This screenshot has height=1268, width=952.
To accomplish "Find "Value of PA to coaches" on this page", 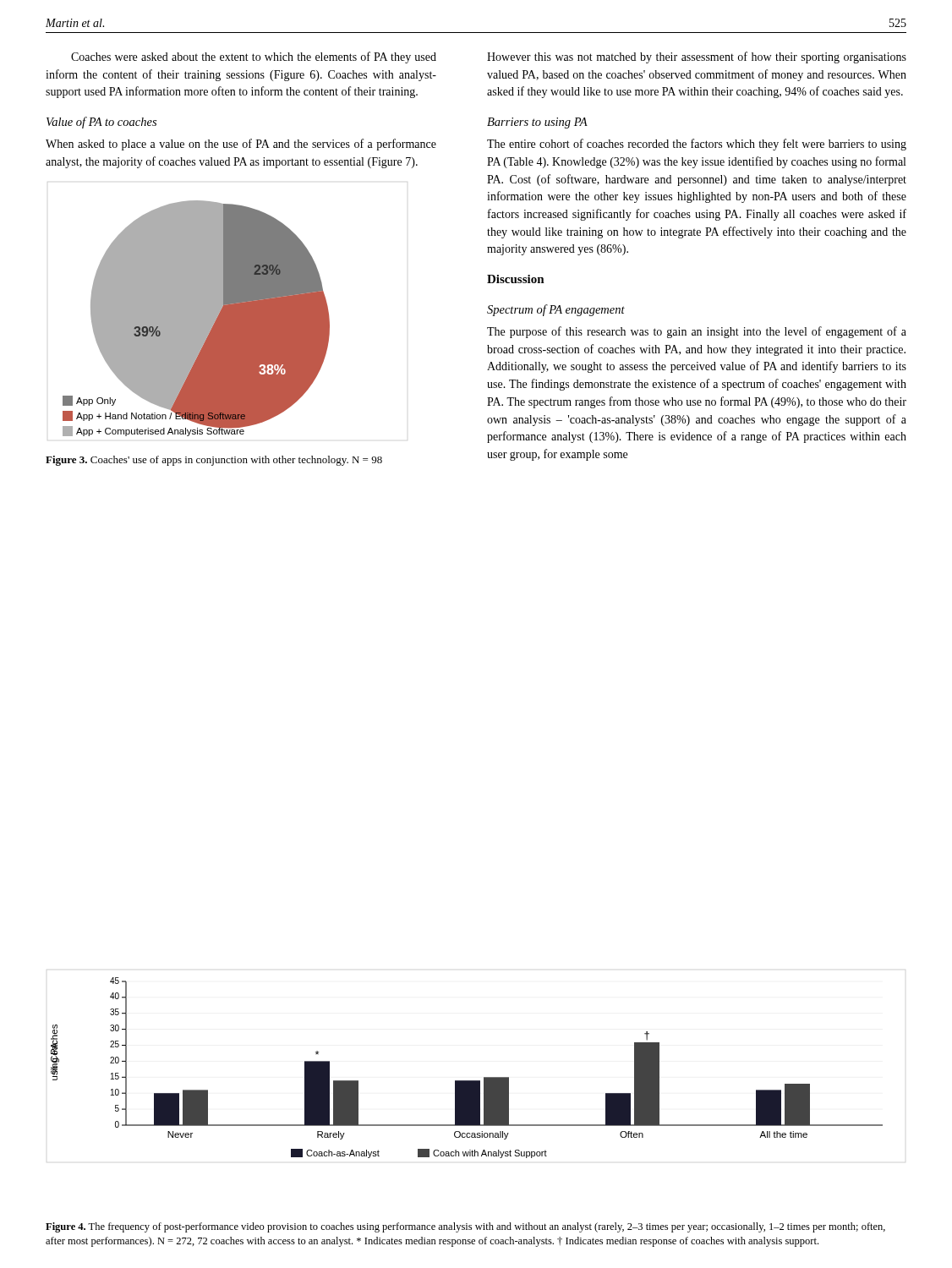I will pos(101,122).
